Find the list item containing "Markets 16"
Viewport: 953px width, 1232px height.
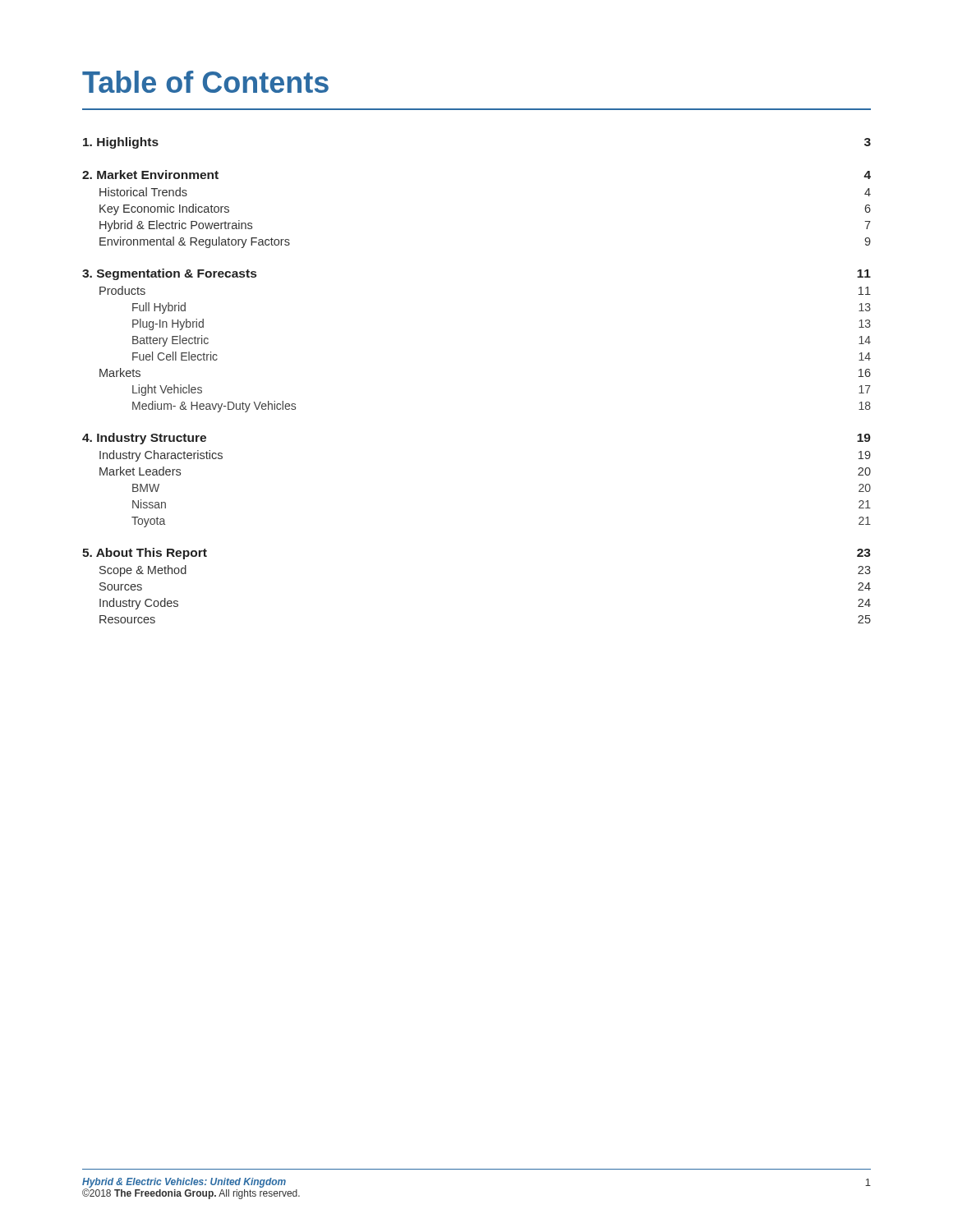(117, 372)
